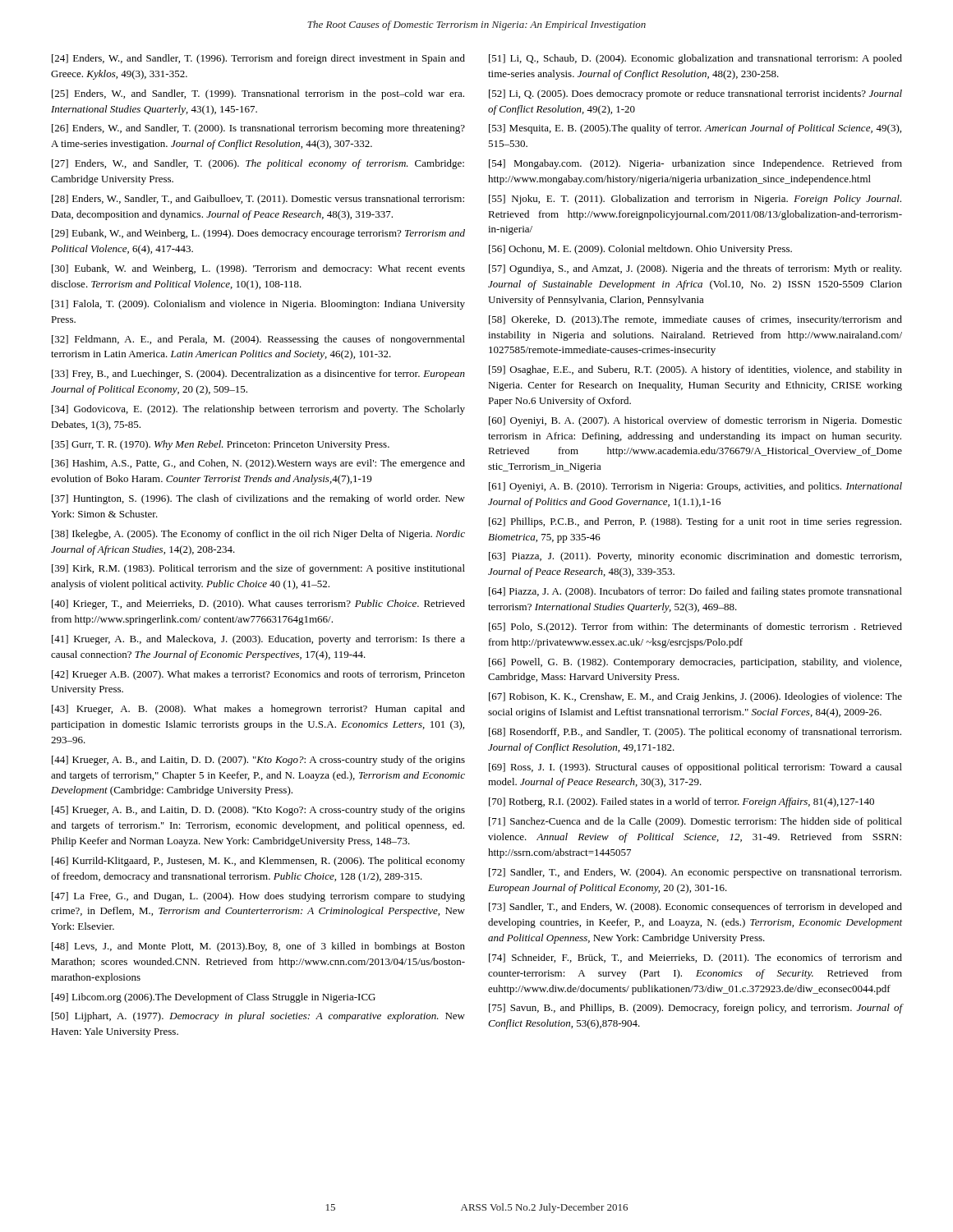Find the block on this page that starts "[49] Libcom.org (2006).The Development of Class Struggle in"
953x1232 pixels.
[x=213, y=996]
